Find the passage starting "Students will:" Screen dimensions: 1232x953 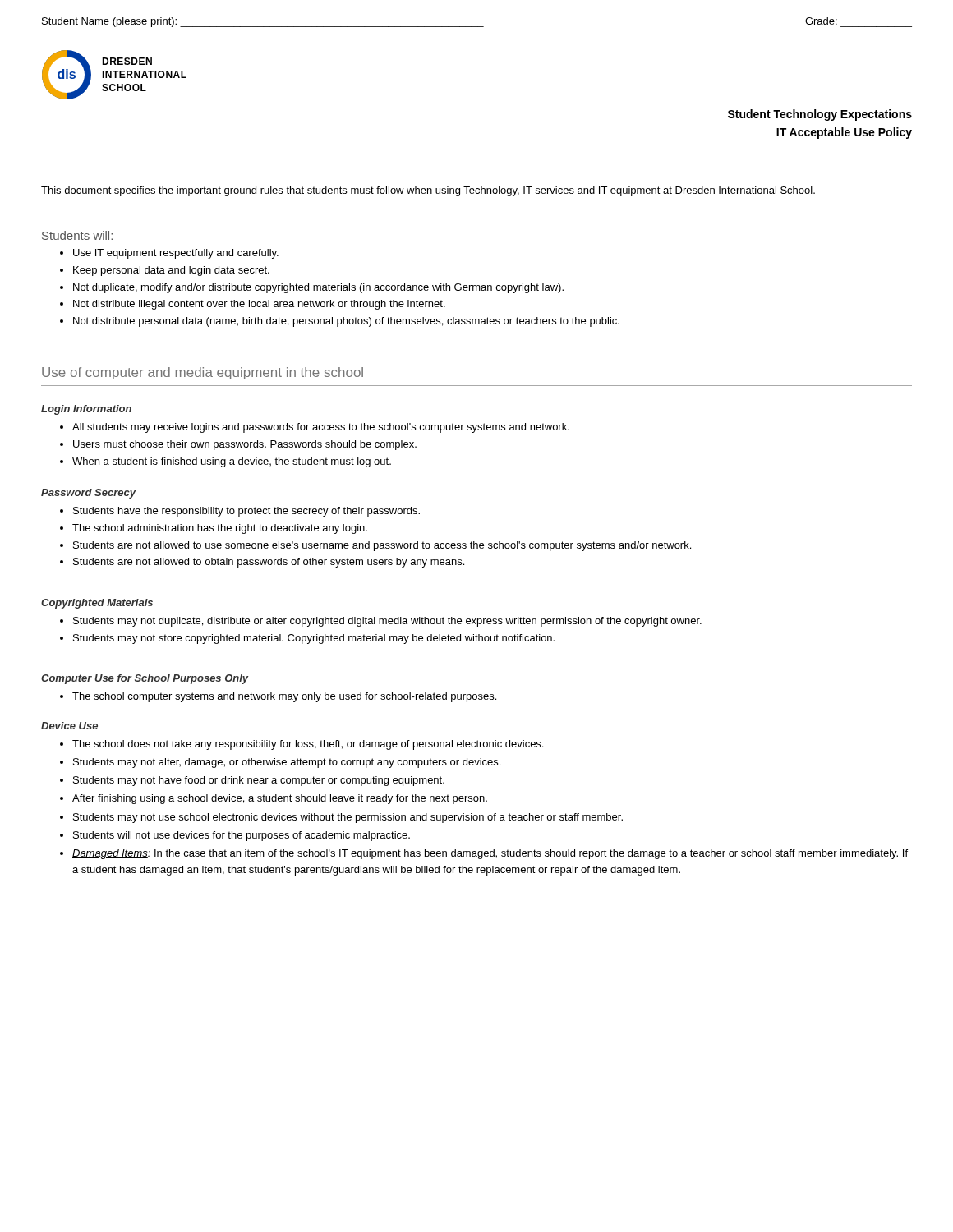77,235
